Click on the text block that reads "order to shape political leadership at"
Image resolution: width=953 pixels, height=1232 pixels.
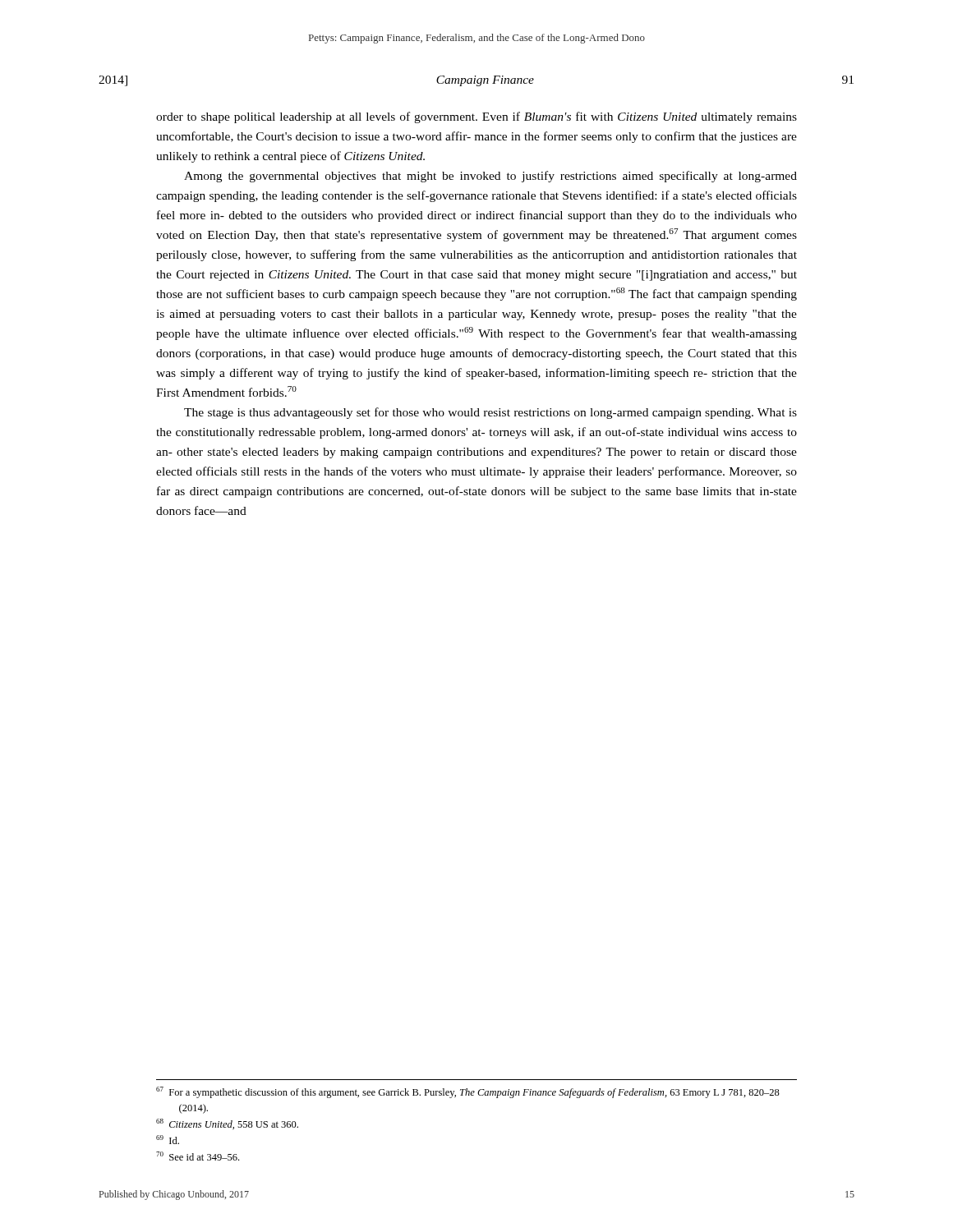[476, 314]
